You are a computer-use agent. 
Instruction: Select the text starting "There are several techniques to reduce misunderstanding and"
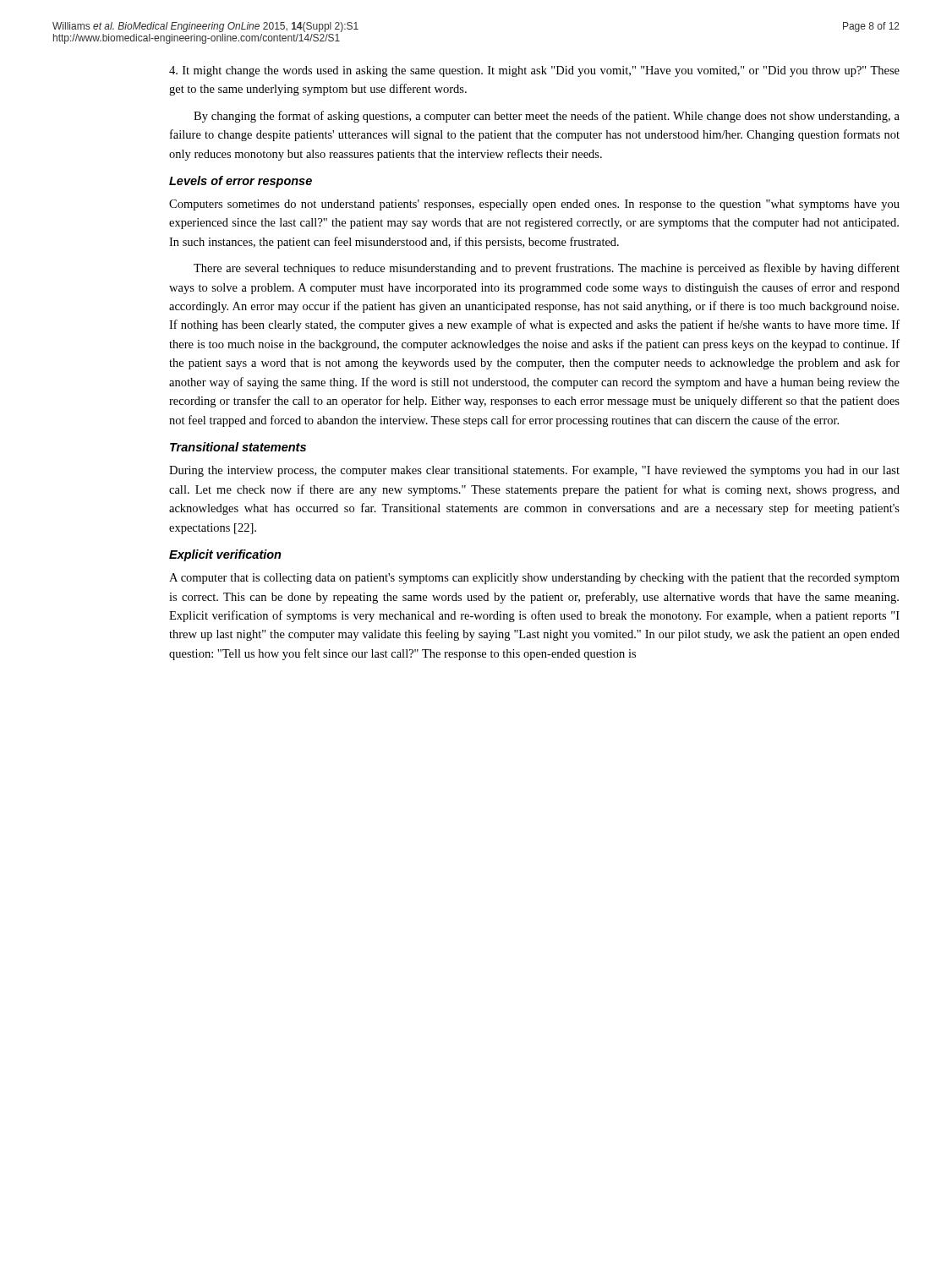point(534,344)
